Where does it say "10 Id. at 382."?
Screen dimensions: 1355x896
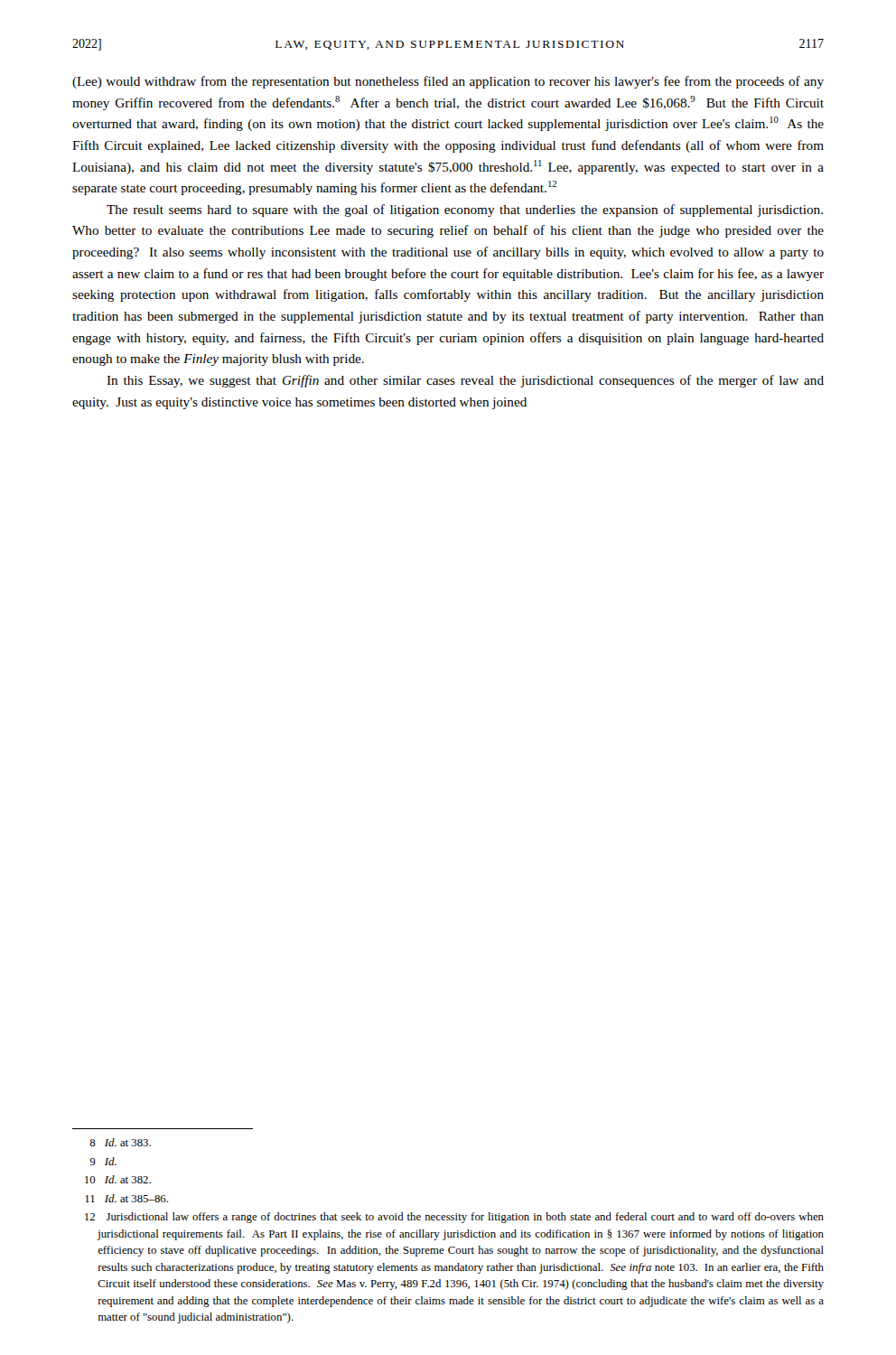pos(112,1180)
